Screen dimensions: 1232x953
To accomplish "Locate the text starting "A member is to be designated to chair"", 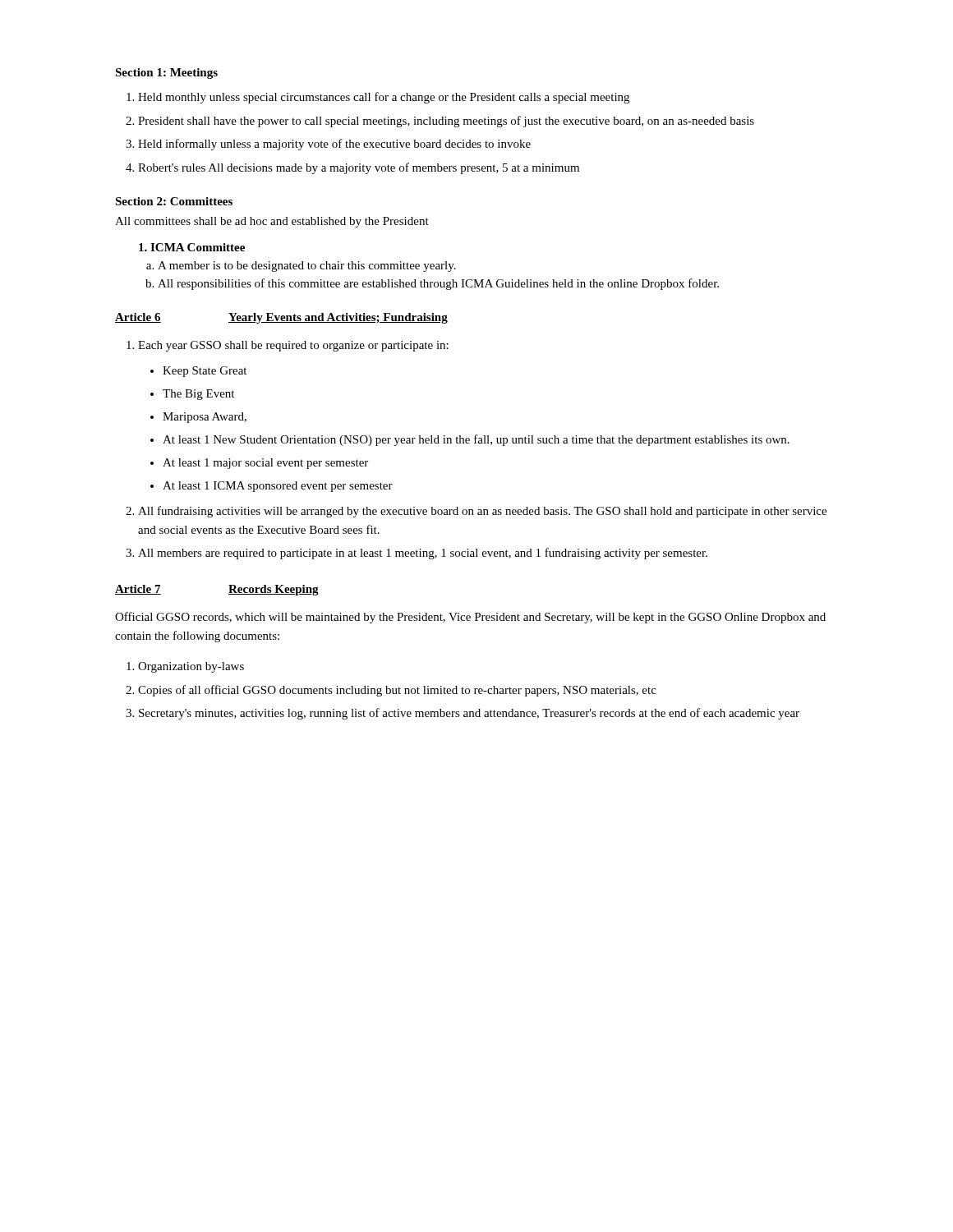I will pyautogui.click(x=307, y=265).
